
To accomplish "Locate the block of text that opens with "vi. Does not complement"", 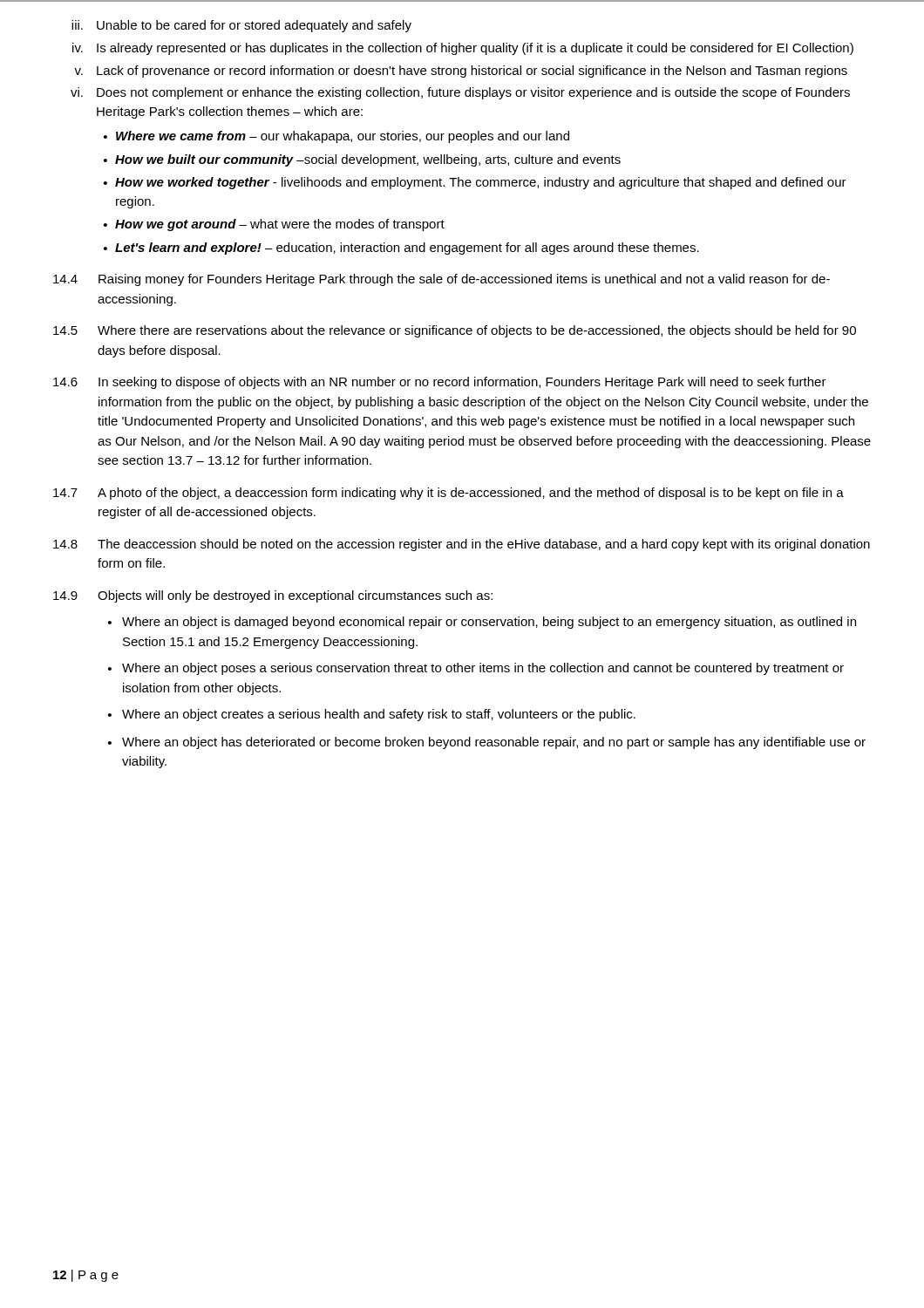I will click(462, 172).
